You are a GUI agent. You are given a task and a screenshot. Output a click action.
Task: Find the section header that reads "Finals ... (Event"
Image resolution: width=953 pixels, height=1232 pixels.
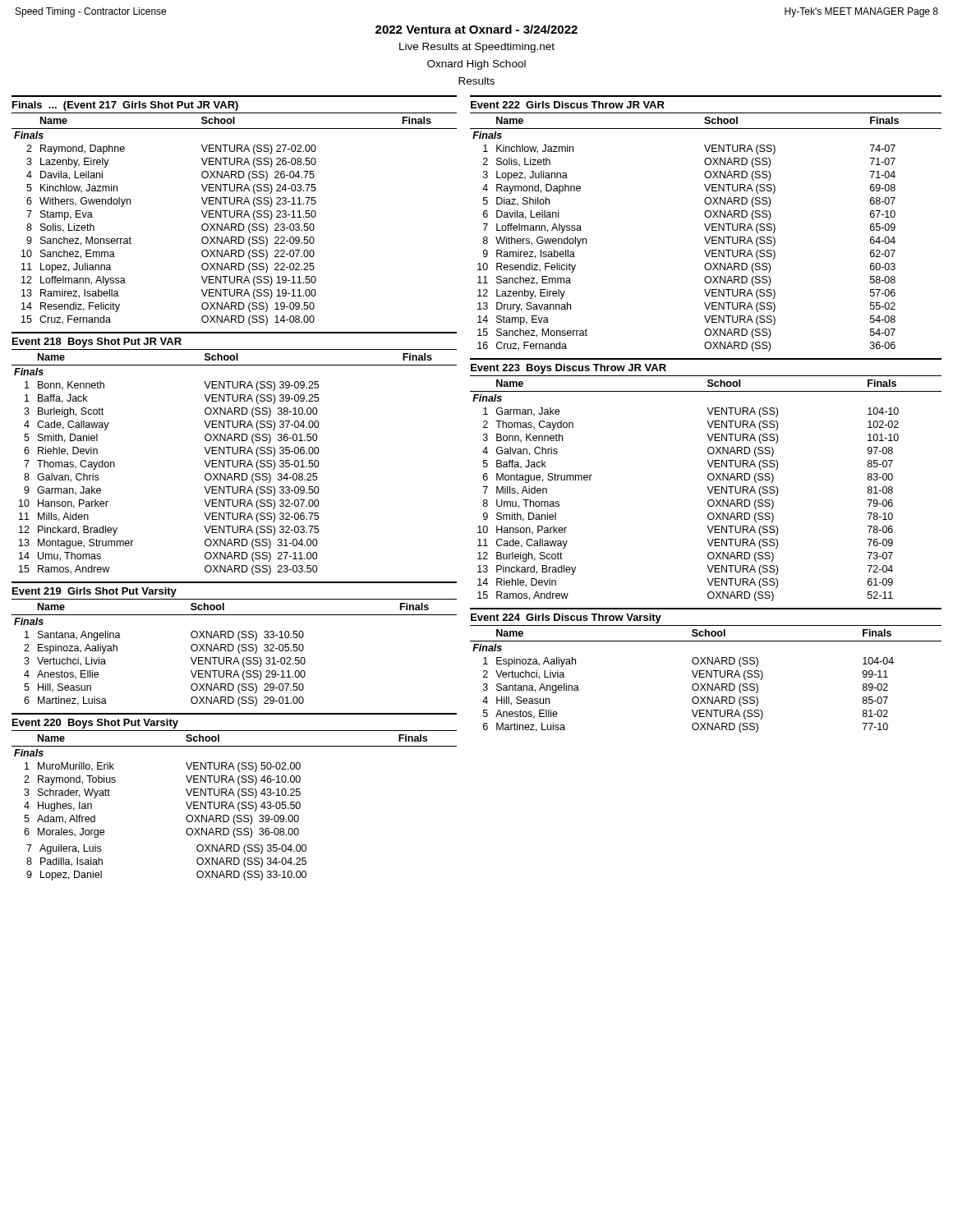[125, 105]
